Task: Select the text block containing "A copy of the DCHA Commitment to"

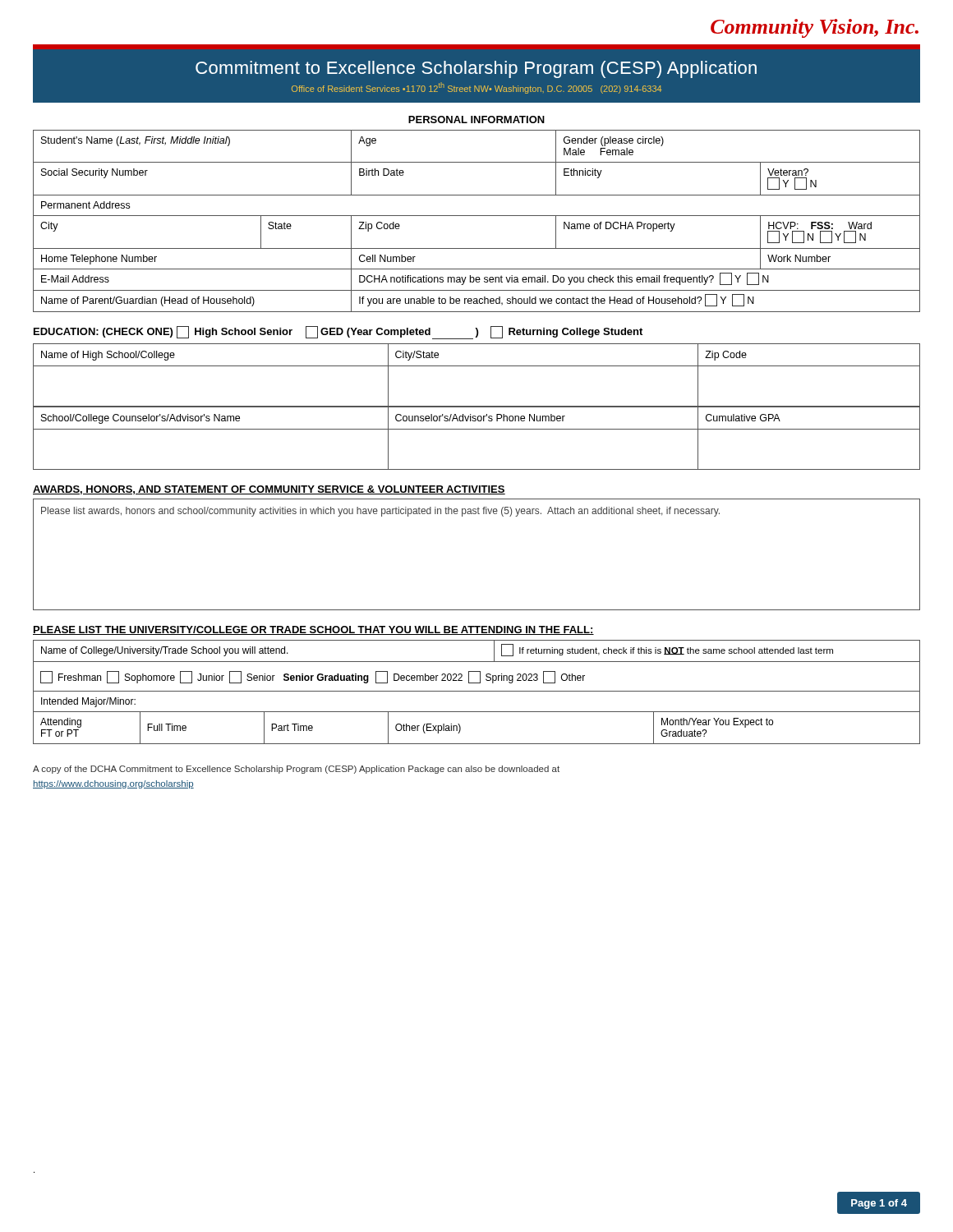Action: (x=296, y=768)
